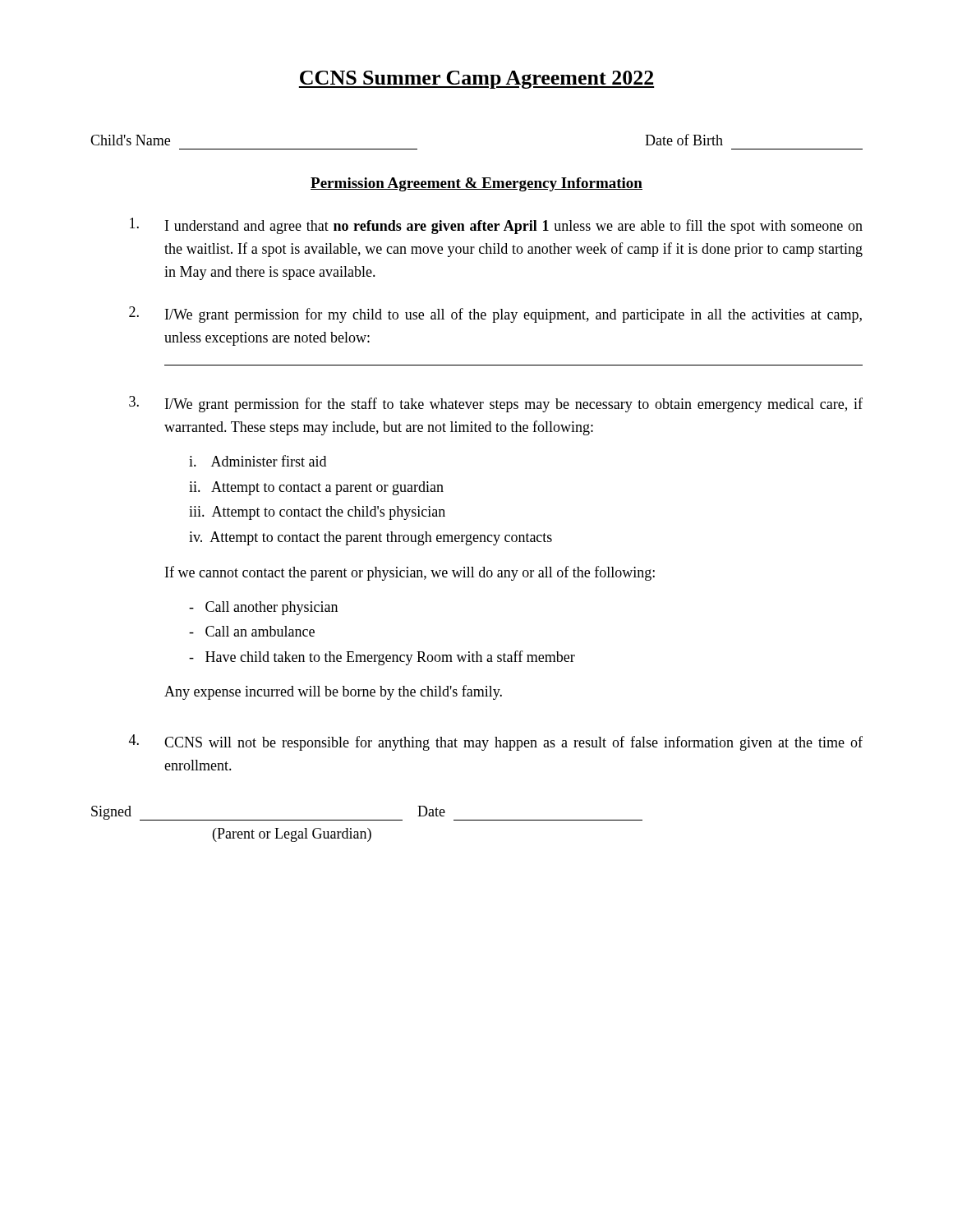Select the region starting "Signed Date (Parent or Legal"
Screen dimensions: 1232x953
[476, 823]
